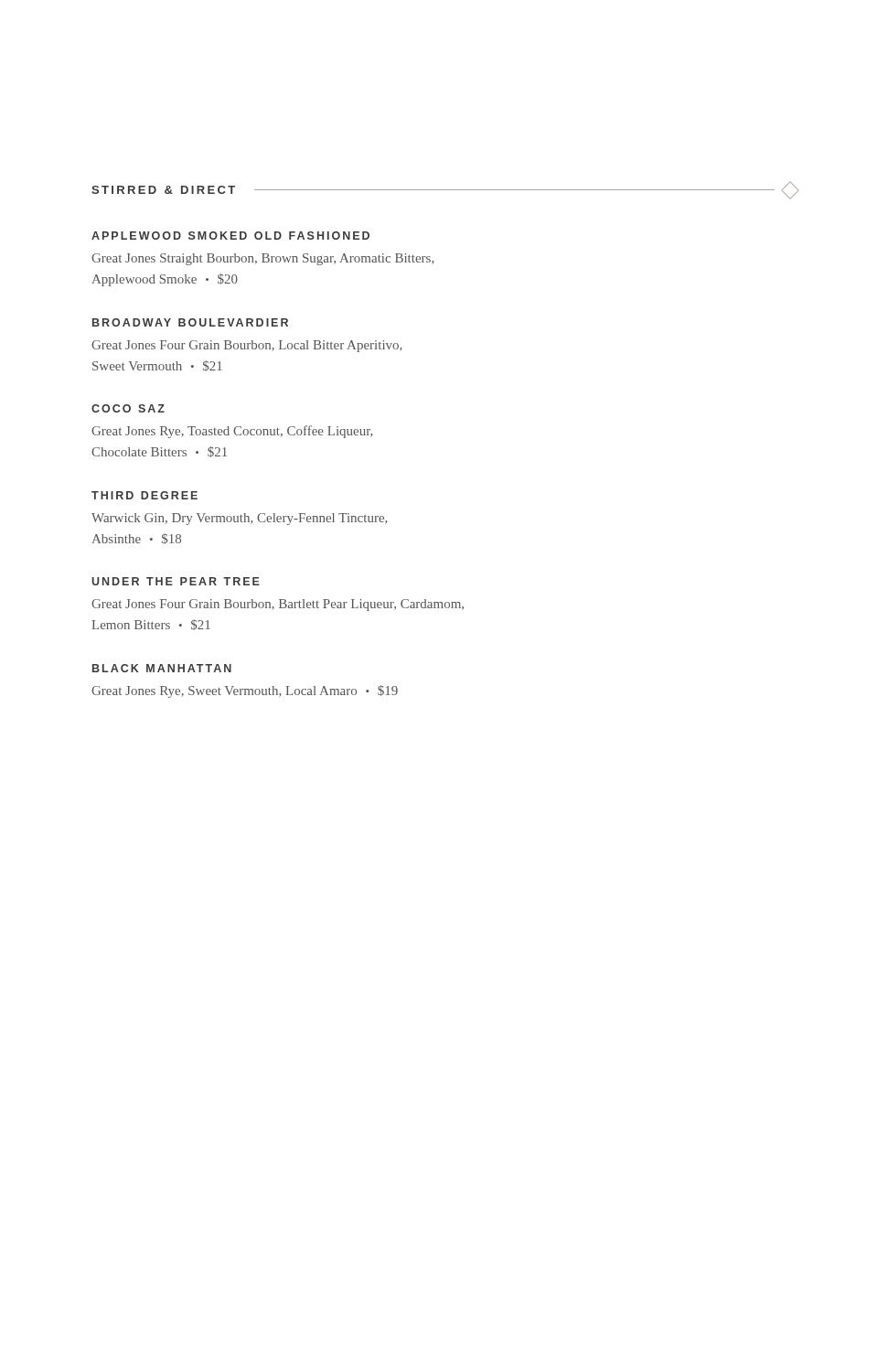Find the section header that reads "STIRRED & DIRECT"
This screenshot has height=1372, width=888.
pyautogui.click(x=444, y=190)
